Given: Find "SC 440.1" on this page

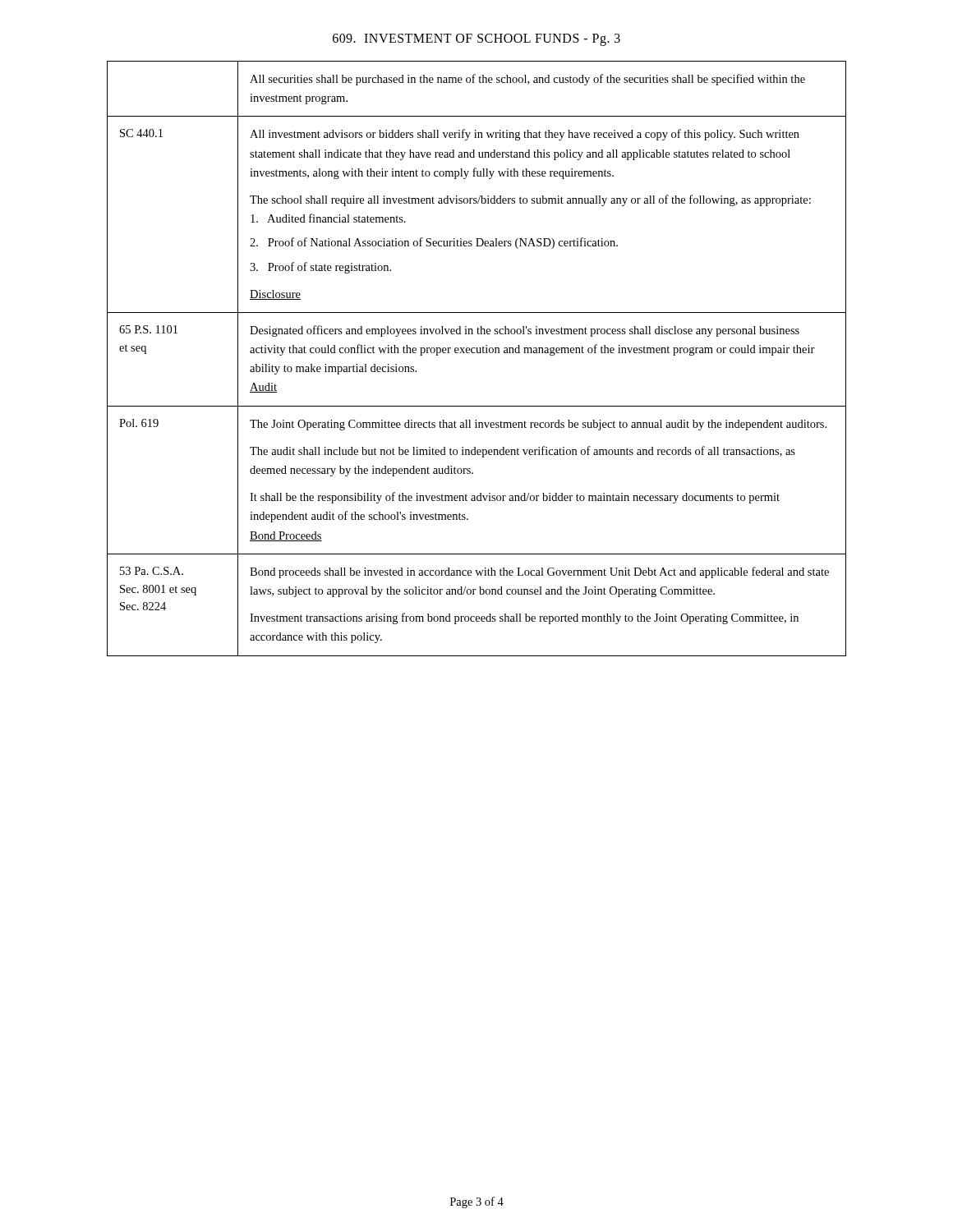Looking at the screenshot, I should pyautogui.click(x=141, y=133).
